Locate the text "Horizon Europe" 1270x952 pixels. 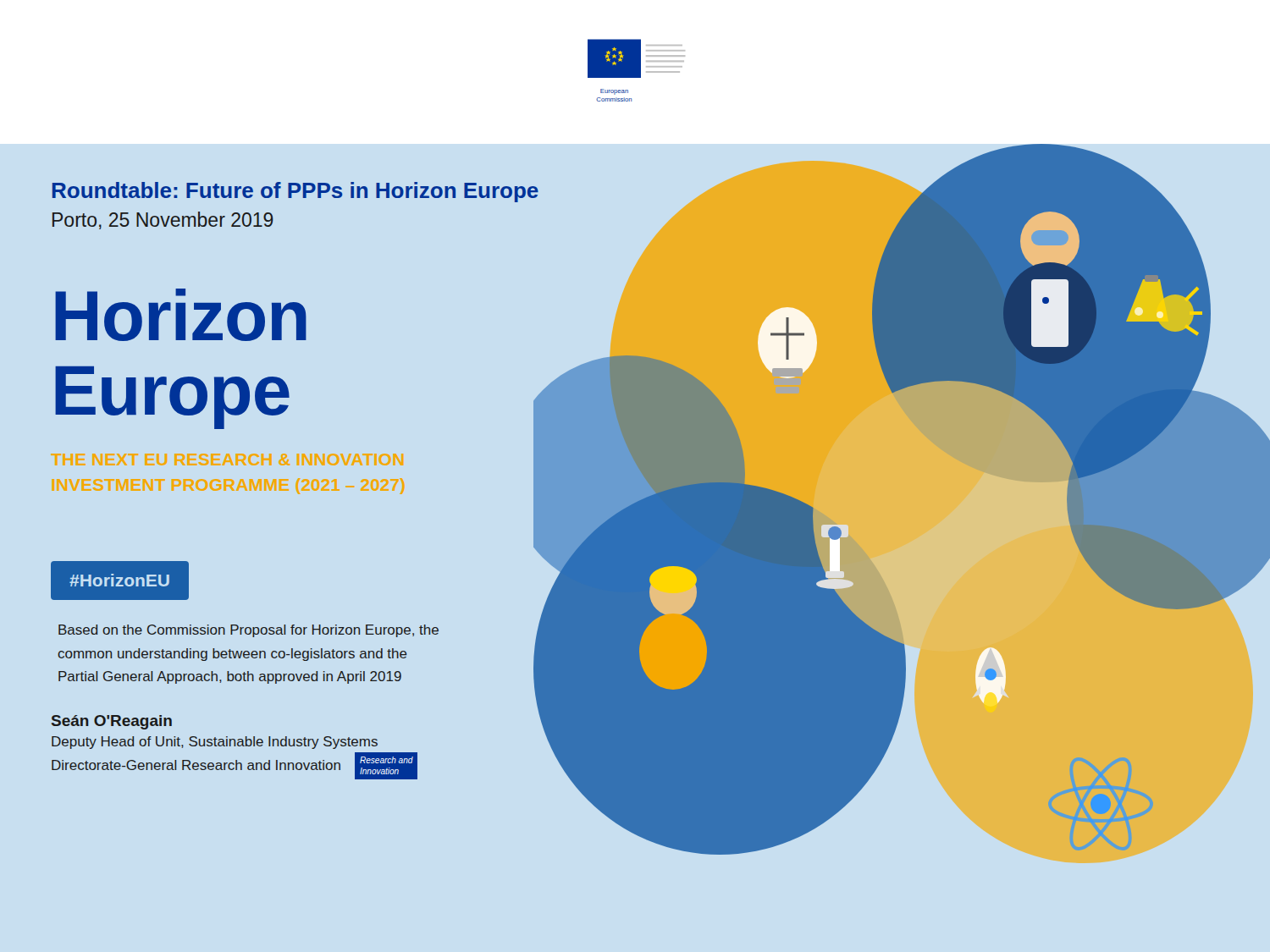pyautogui.click(x=180, y=353)
